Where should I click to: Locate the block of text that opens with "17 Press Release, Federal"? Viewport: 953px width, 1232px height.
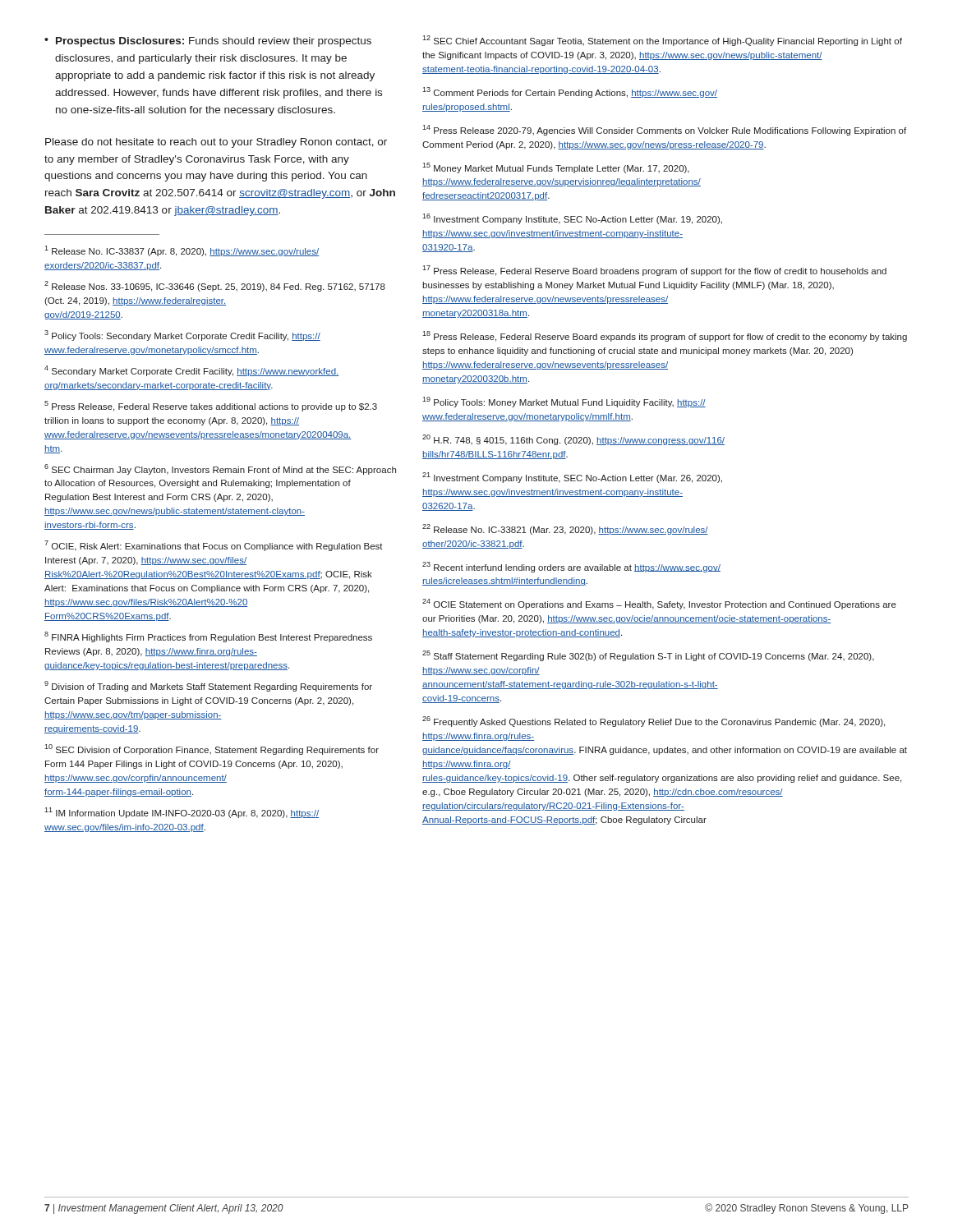pos(655,291)
